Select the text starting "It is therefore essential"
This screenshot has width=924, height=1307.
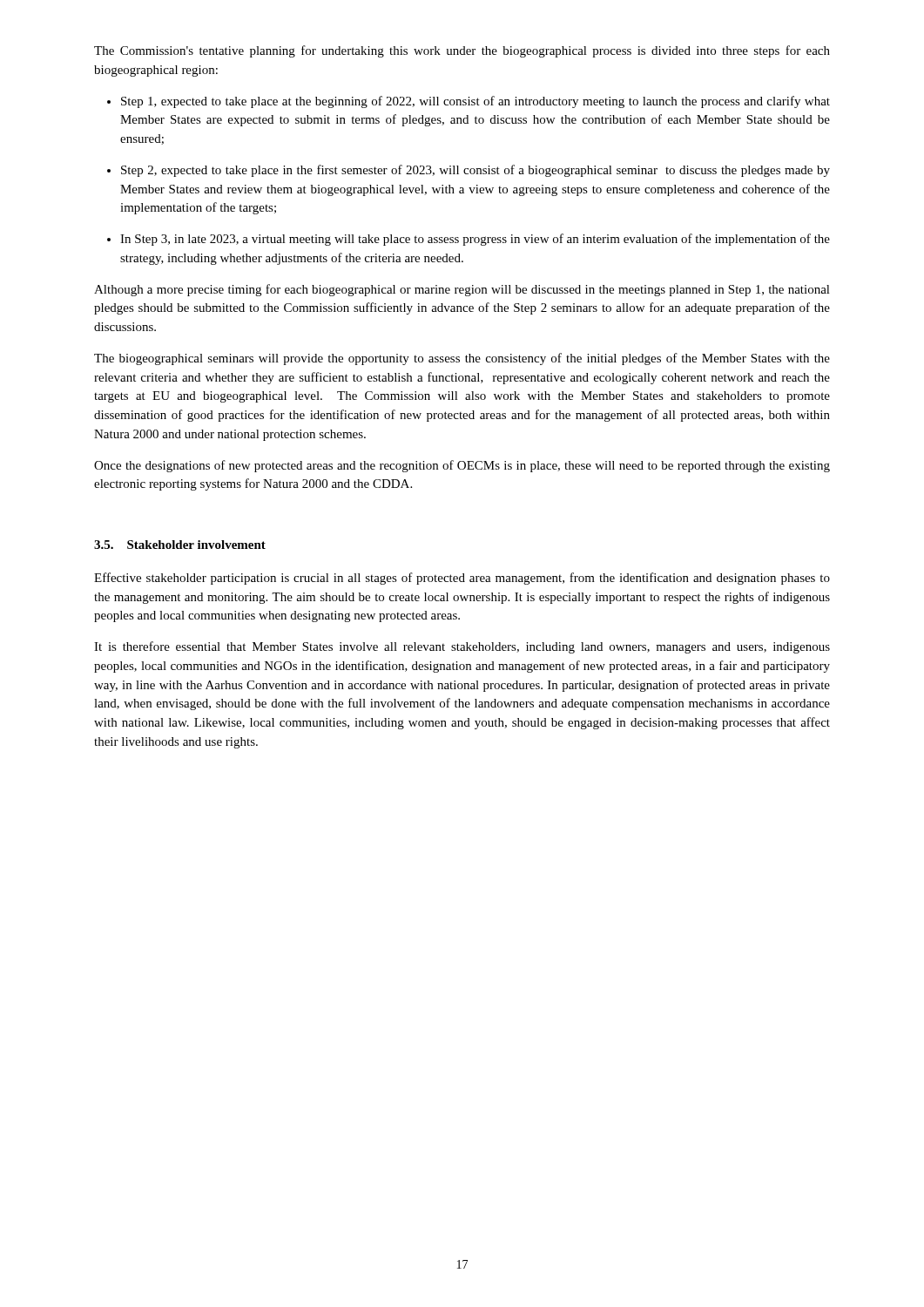tap(462, 695)
